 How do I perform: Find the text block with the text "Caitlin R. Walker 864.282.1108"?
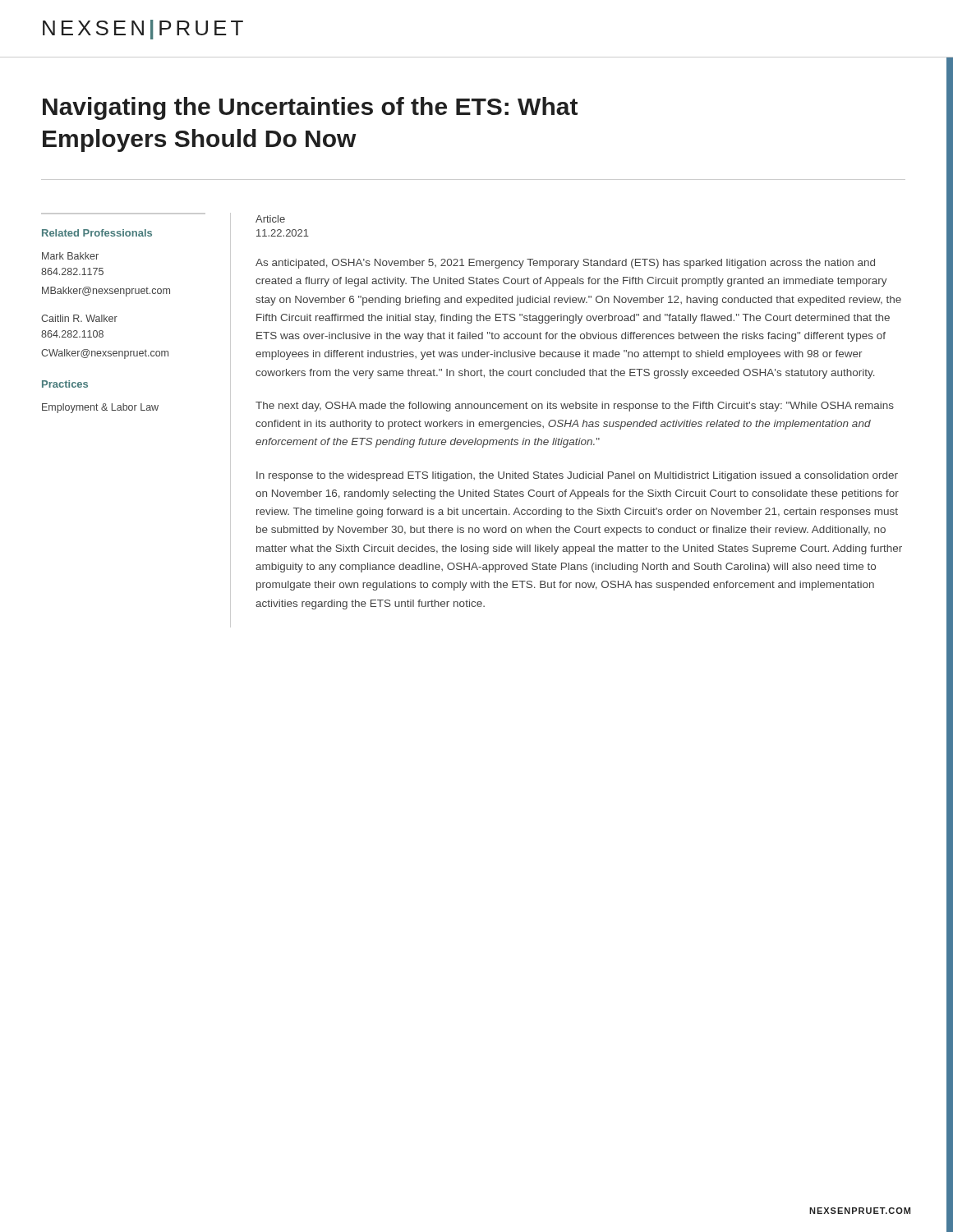(x=79, y=318)
